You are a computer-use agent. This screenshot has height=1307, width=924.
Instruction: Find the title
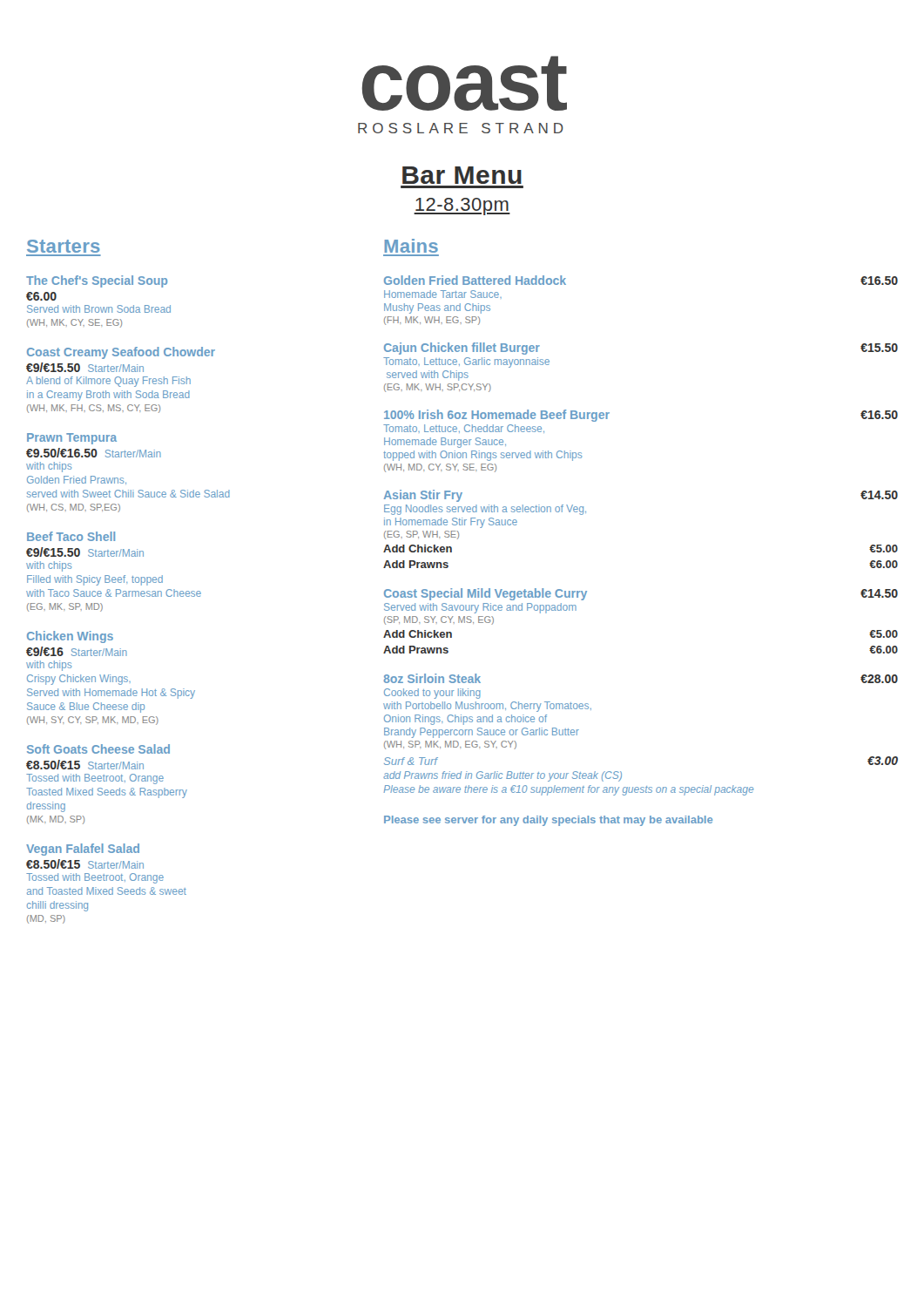(x=462, y=175)
